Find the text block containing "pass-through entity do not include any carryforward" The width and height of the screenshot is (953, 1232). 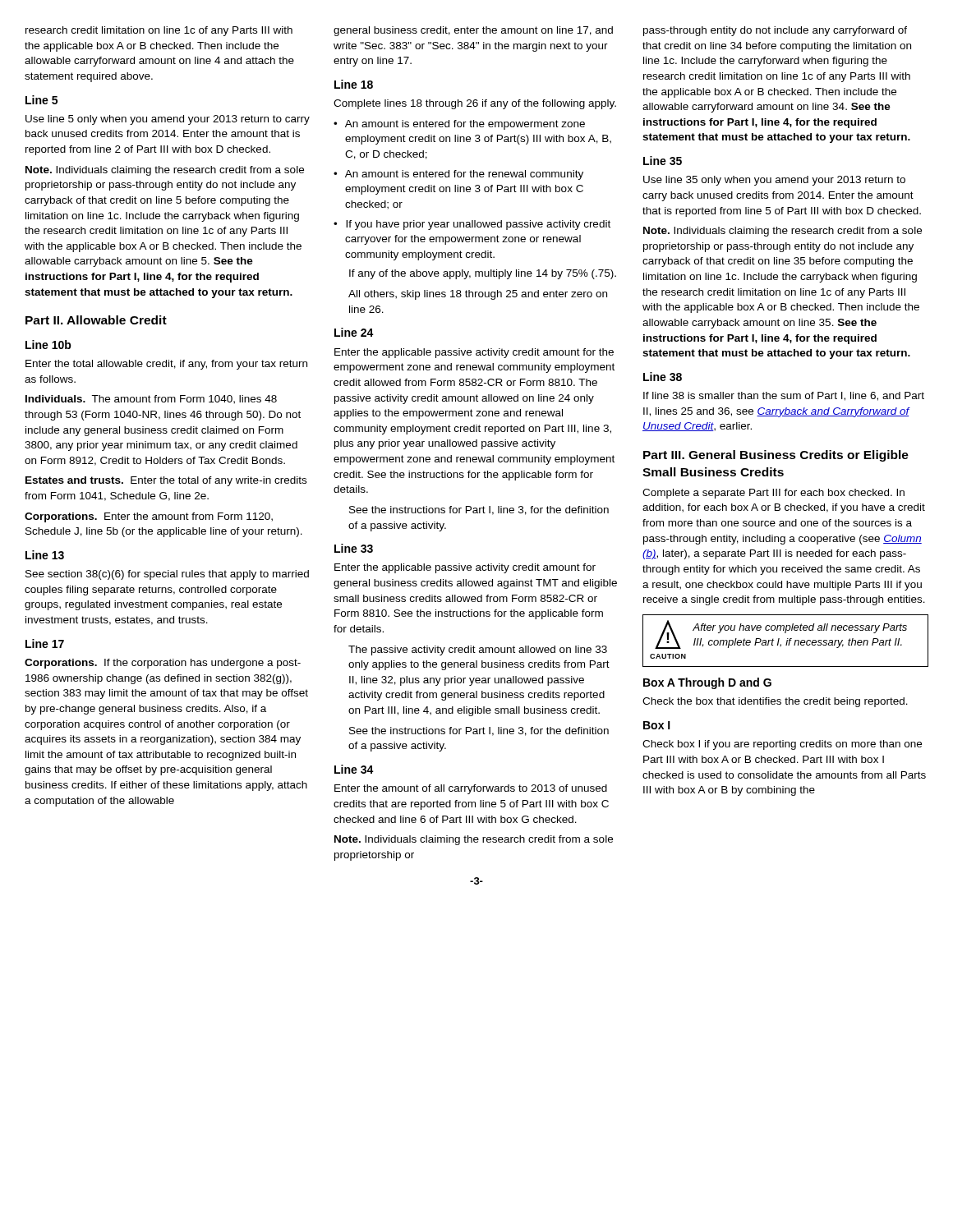pyautogui.click(x=785, y=84)
